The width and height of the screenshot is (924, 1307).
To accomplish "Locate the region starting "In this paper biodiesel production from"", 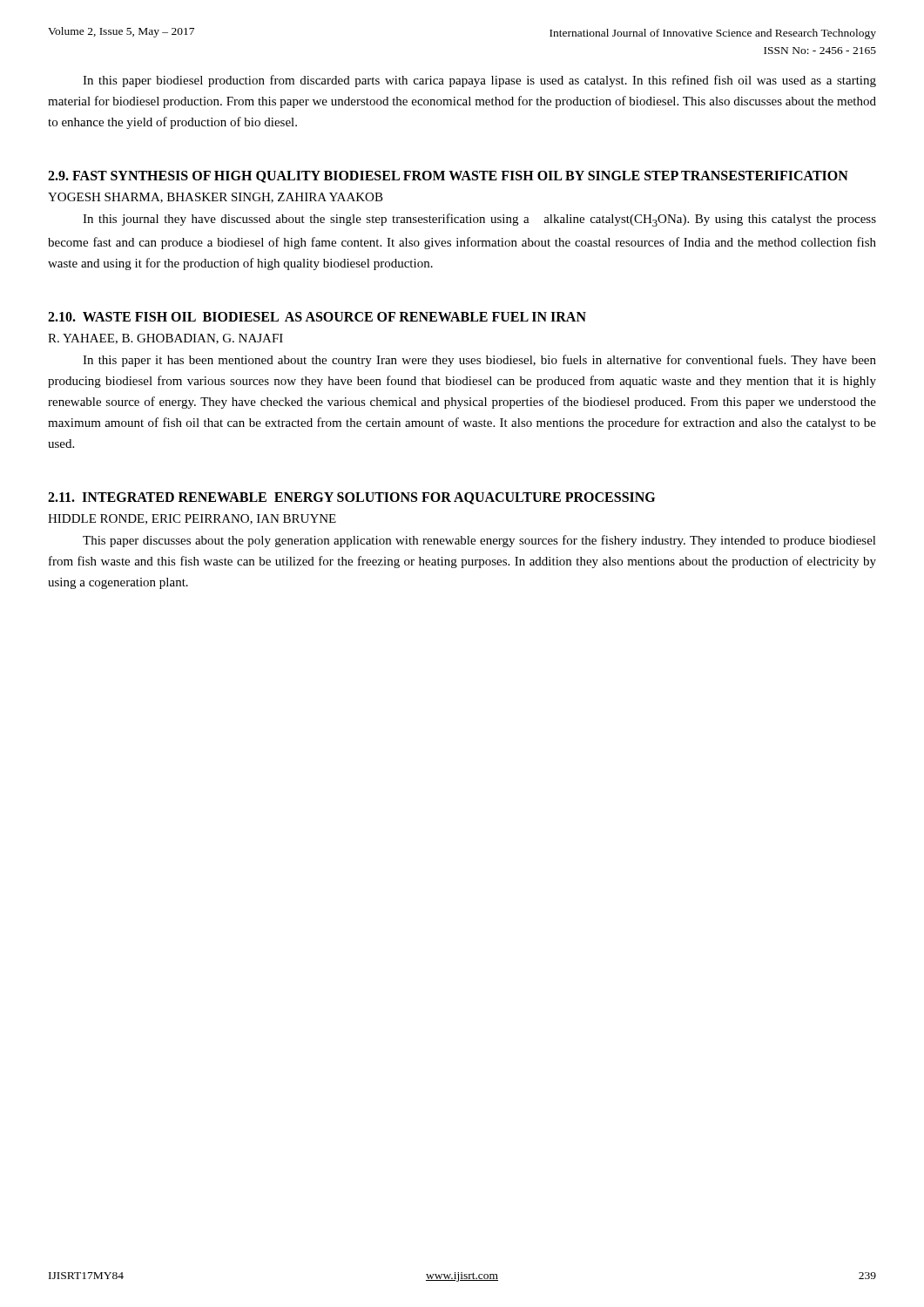I will click(x=462, y=101).
